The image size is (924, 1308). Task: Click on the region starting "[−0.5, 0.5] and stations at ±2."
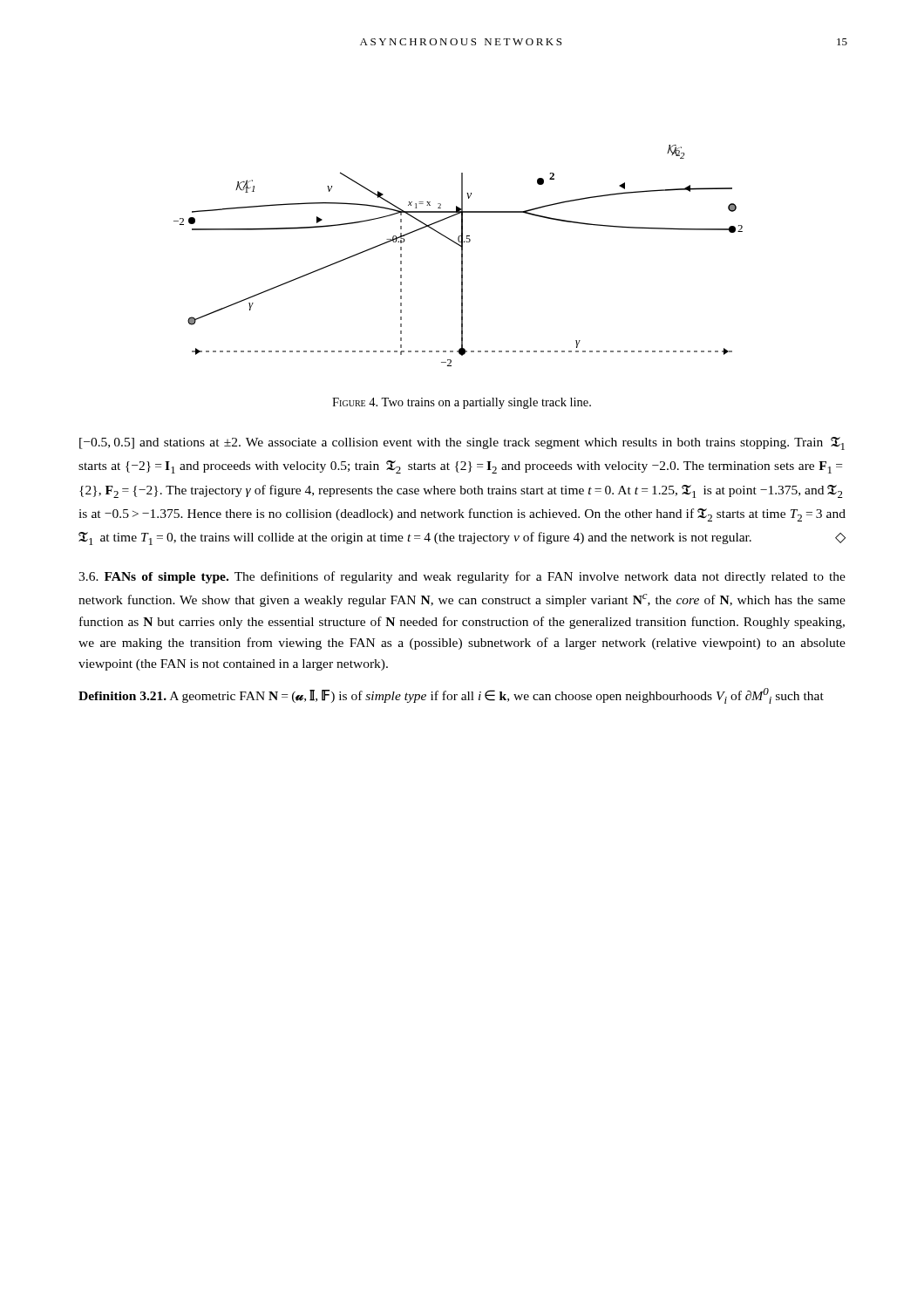[x=462, y=571]
